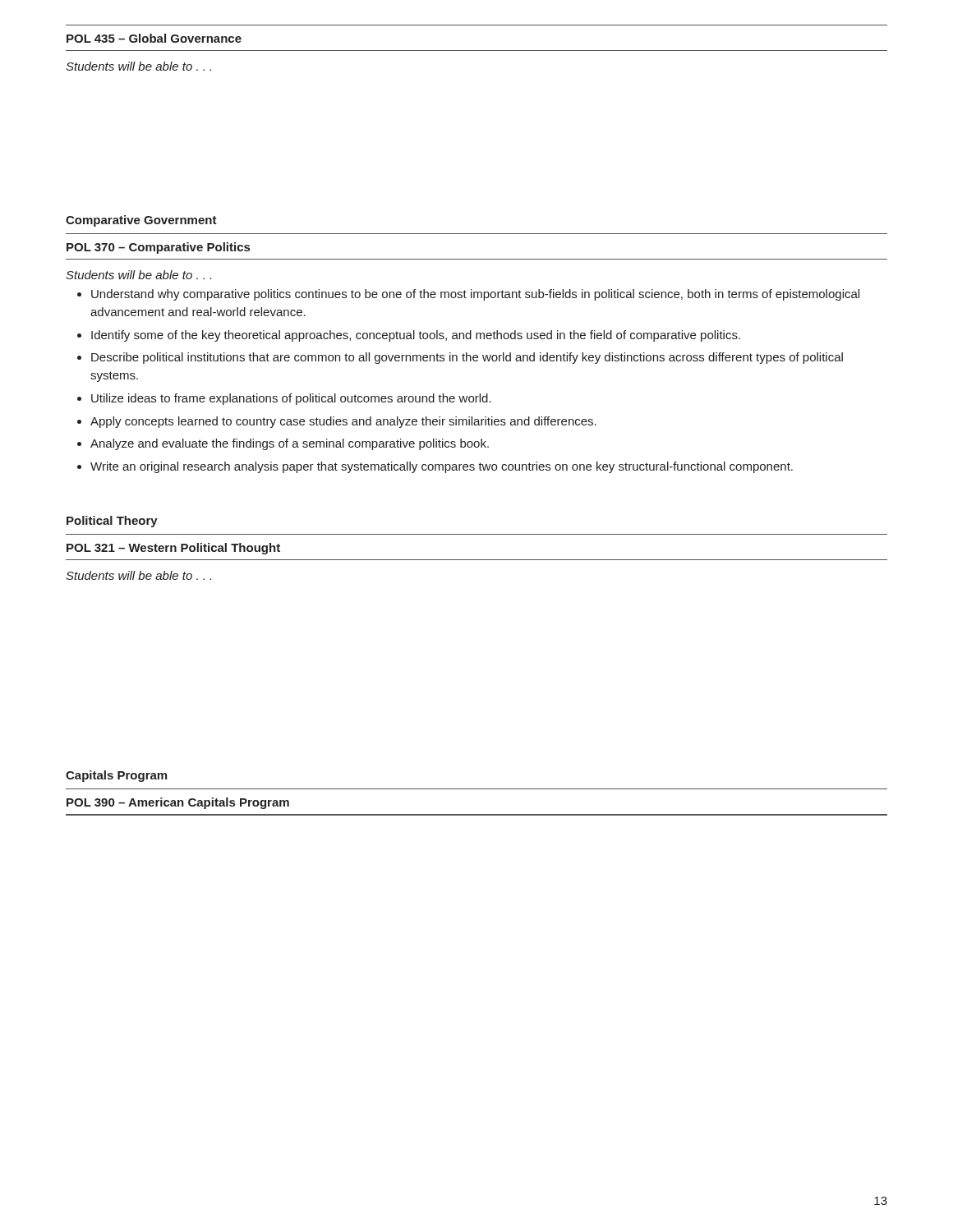Find the section header containing "Comparative Government"
The width and height of the screenshot is (953, 1232).
[141, 220]
